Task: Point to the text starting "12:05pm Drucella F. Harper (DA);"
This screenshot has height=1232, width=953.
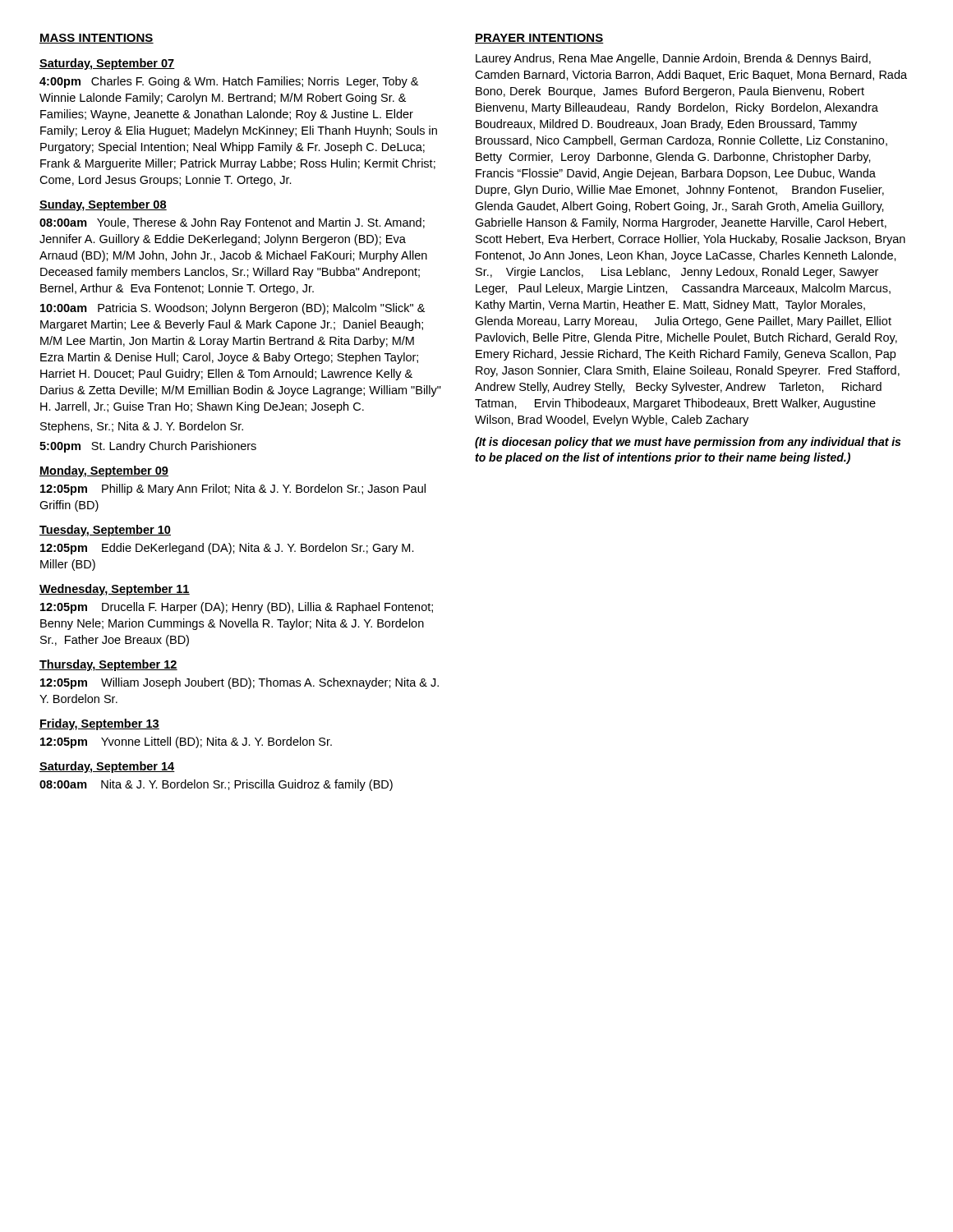Action: (241, 623)
